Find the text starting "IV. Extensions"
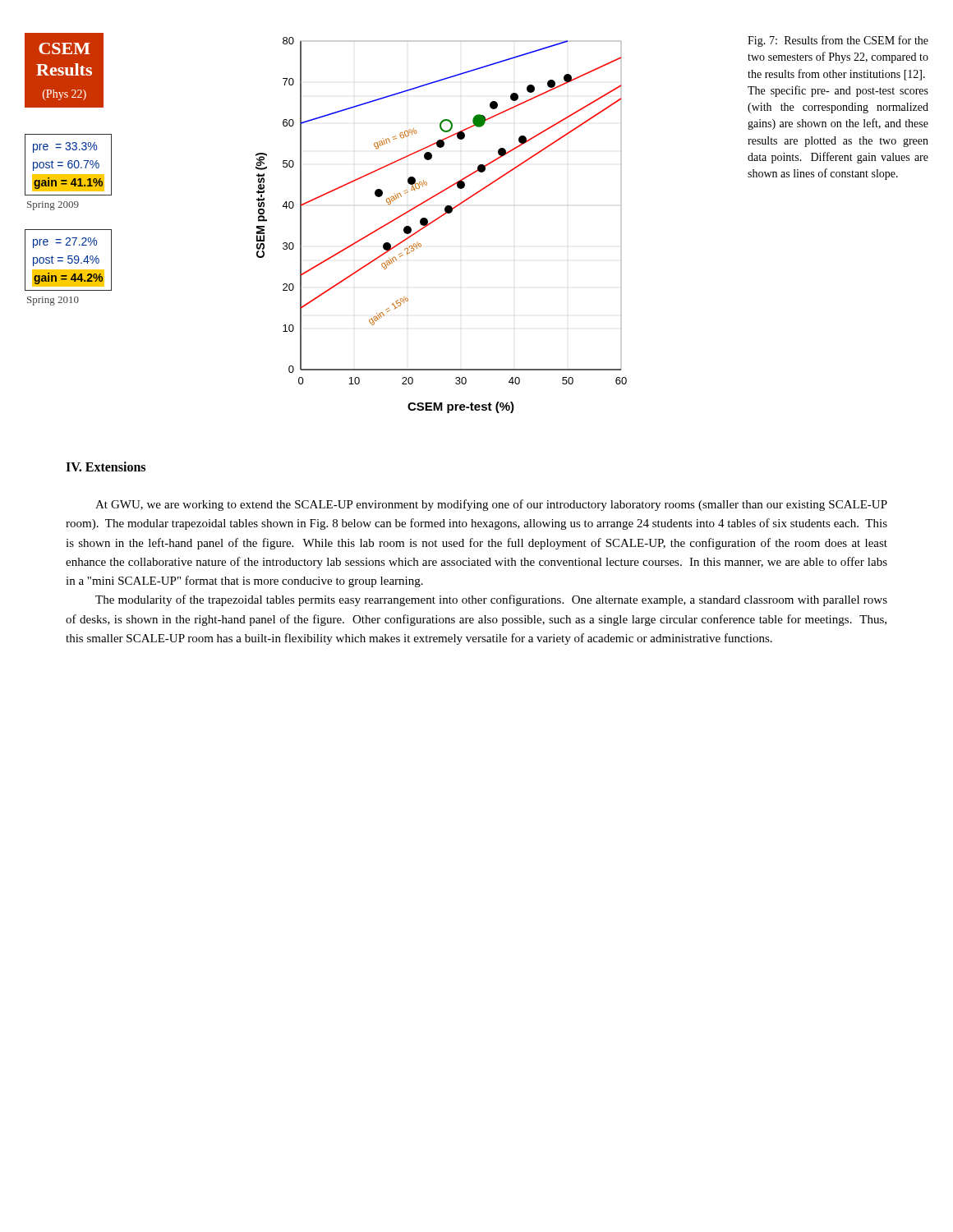Viewport: 953px width, 1232px height. coord(106,467)
